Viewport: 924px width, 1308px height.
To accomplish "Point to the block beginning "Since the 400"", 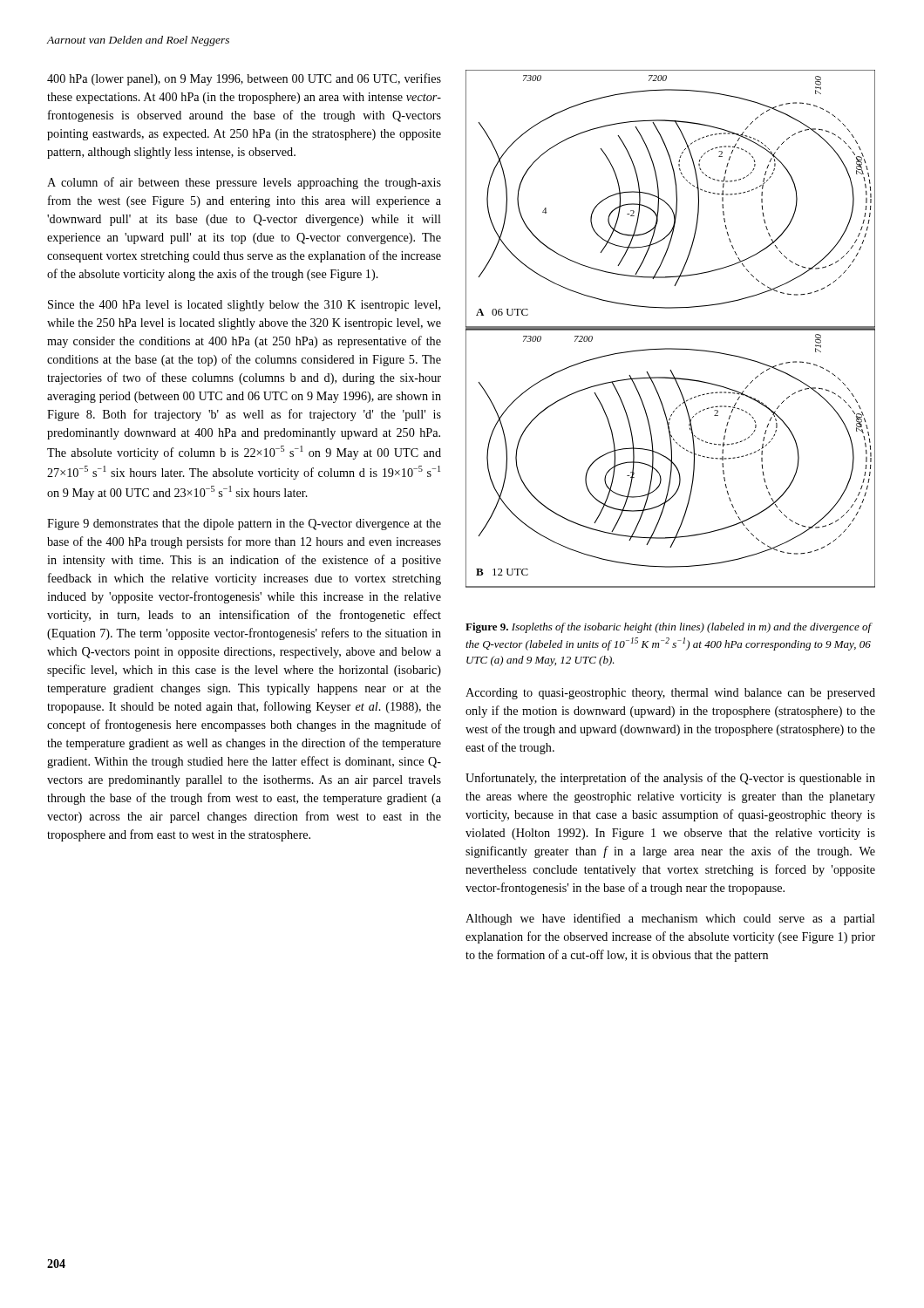I will [x=244, y=398].
